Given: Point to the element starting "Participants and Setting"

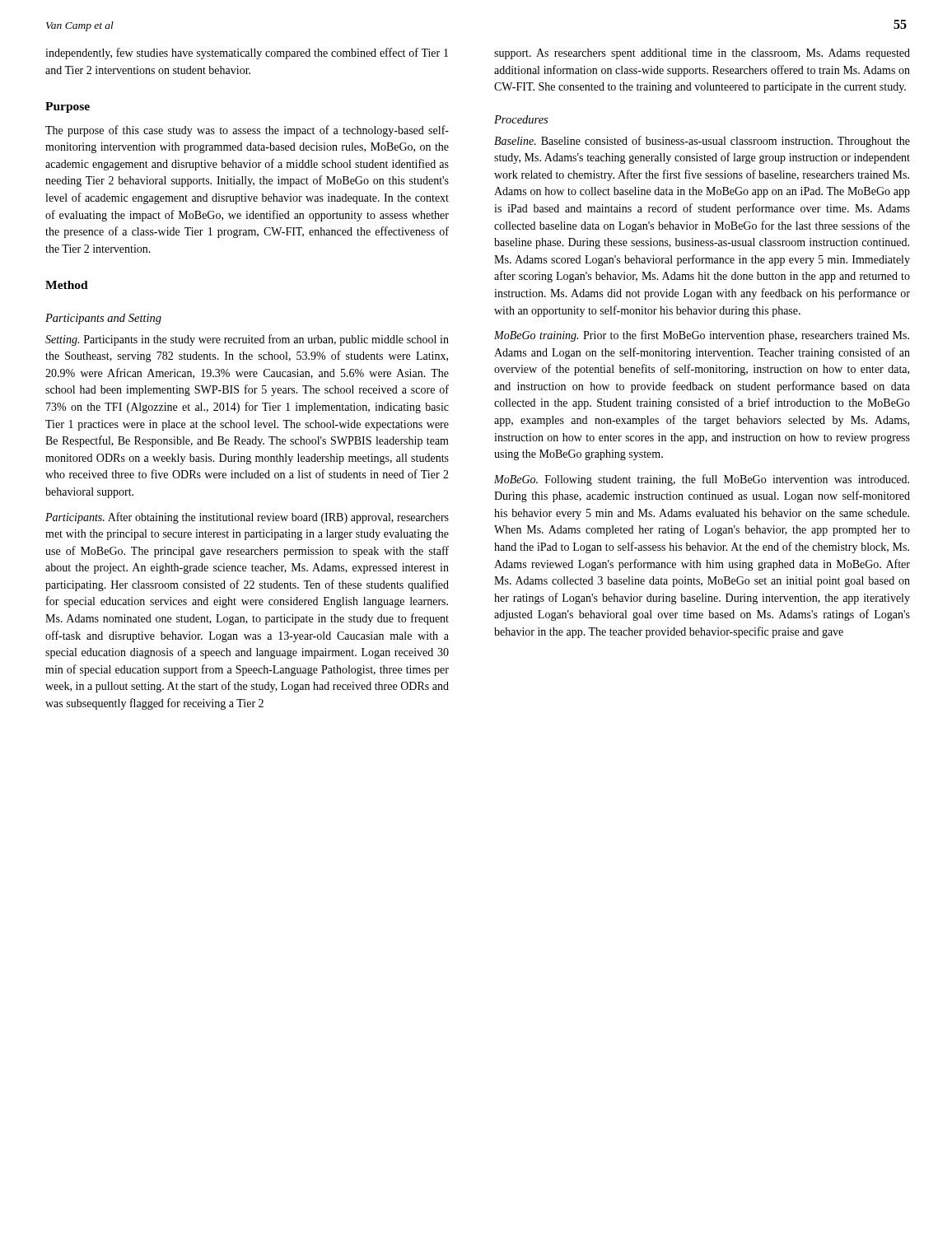Looking at the screenshot, I should point(103,318).
